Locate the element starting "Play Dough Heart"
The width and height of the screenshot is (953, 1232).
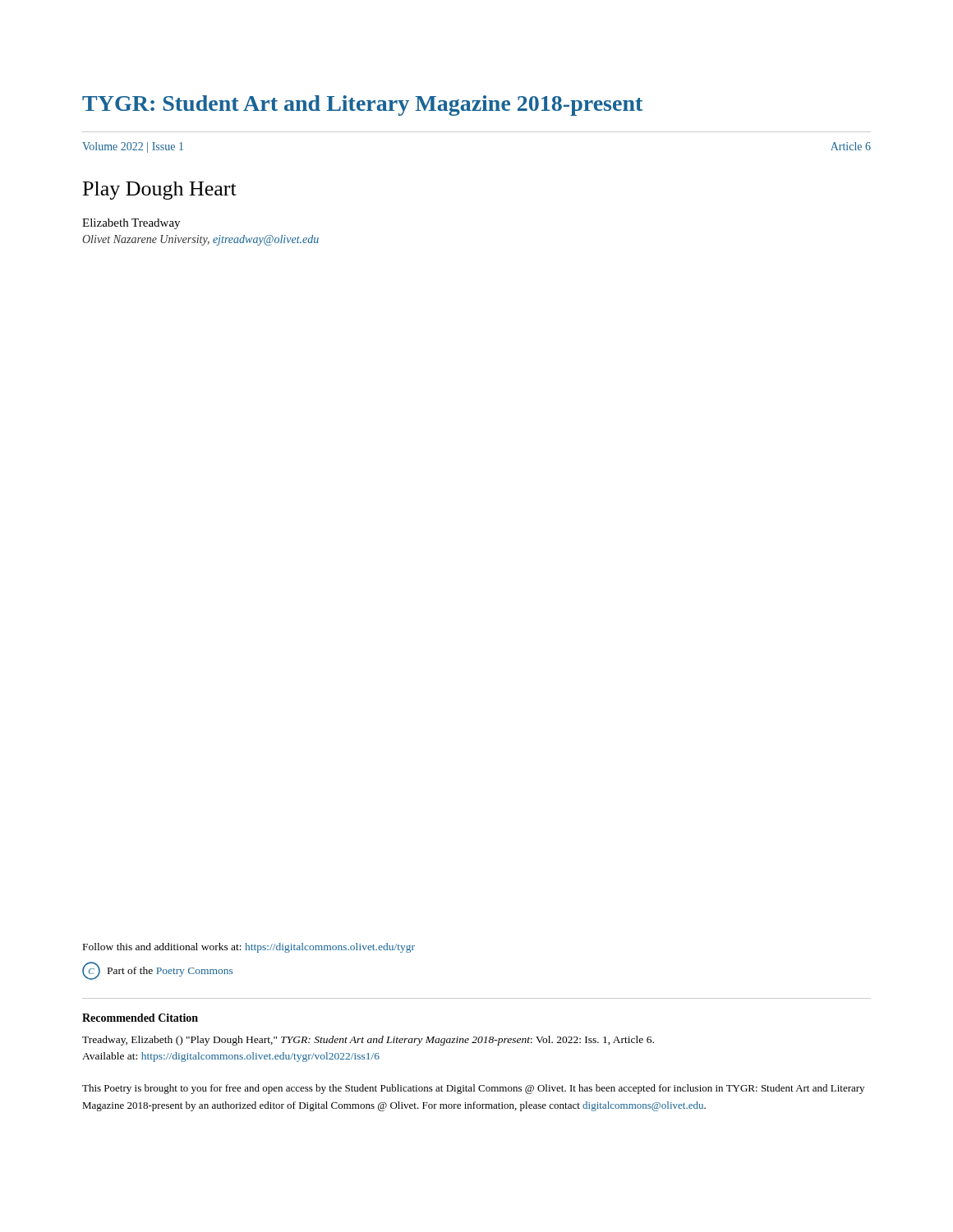[160, 191]
